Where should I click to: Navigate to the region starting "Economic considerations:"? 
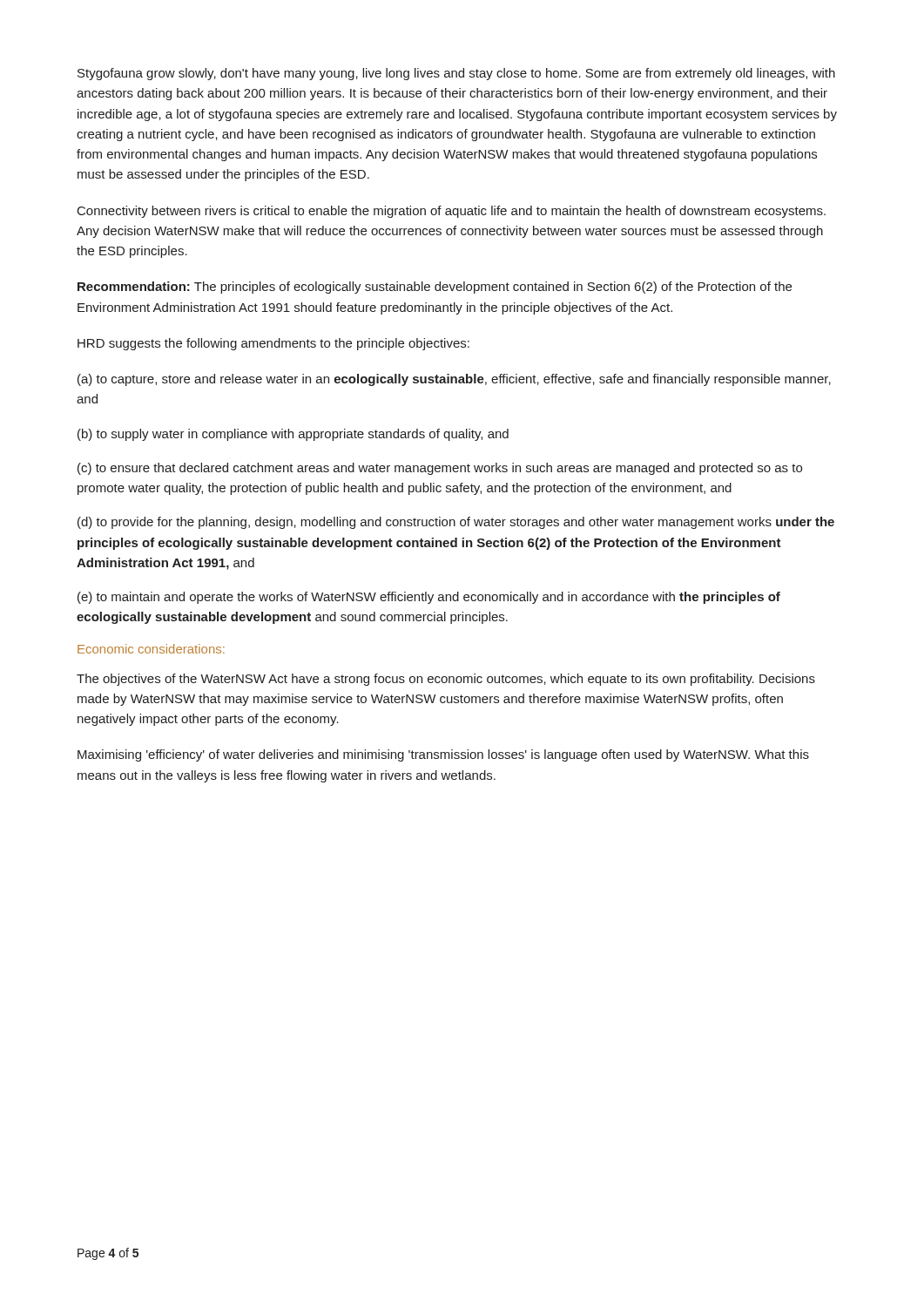click(x=151, y=648)
